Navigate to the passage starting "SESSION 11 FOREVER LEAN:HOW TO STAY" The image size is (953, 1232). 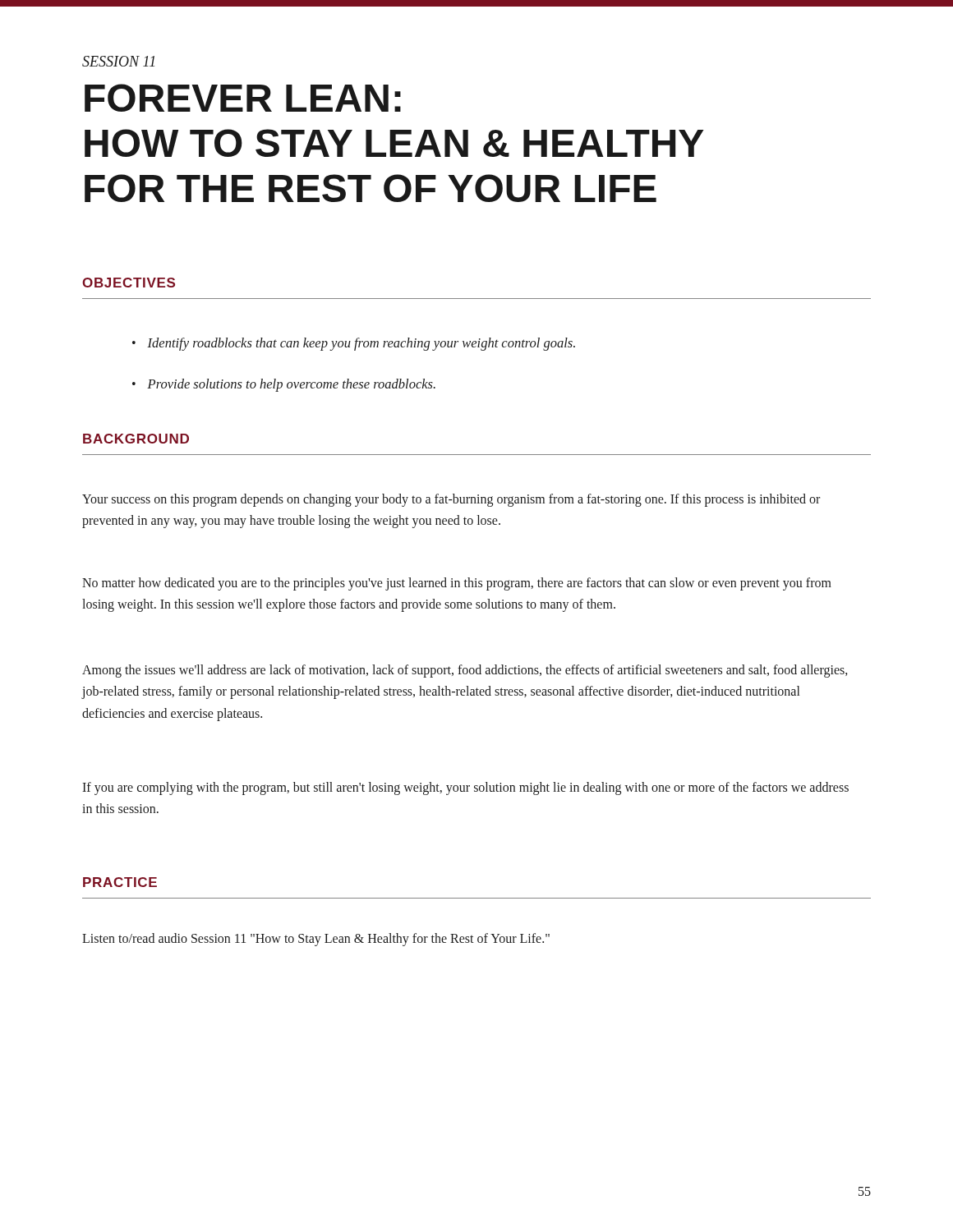[x=394, y=132]
